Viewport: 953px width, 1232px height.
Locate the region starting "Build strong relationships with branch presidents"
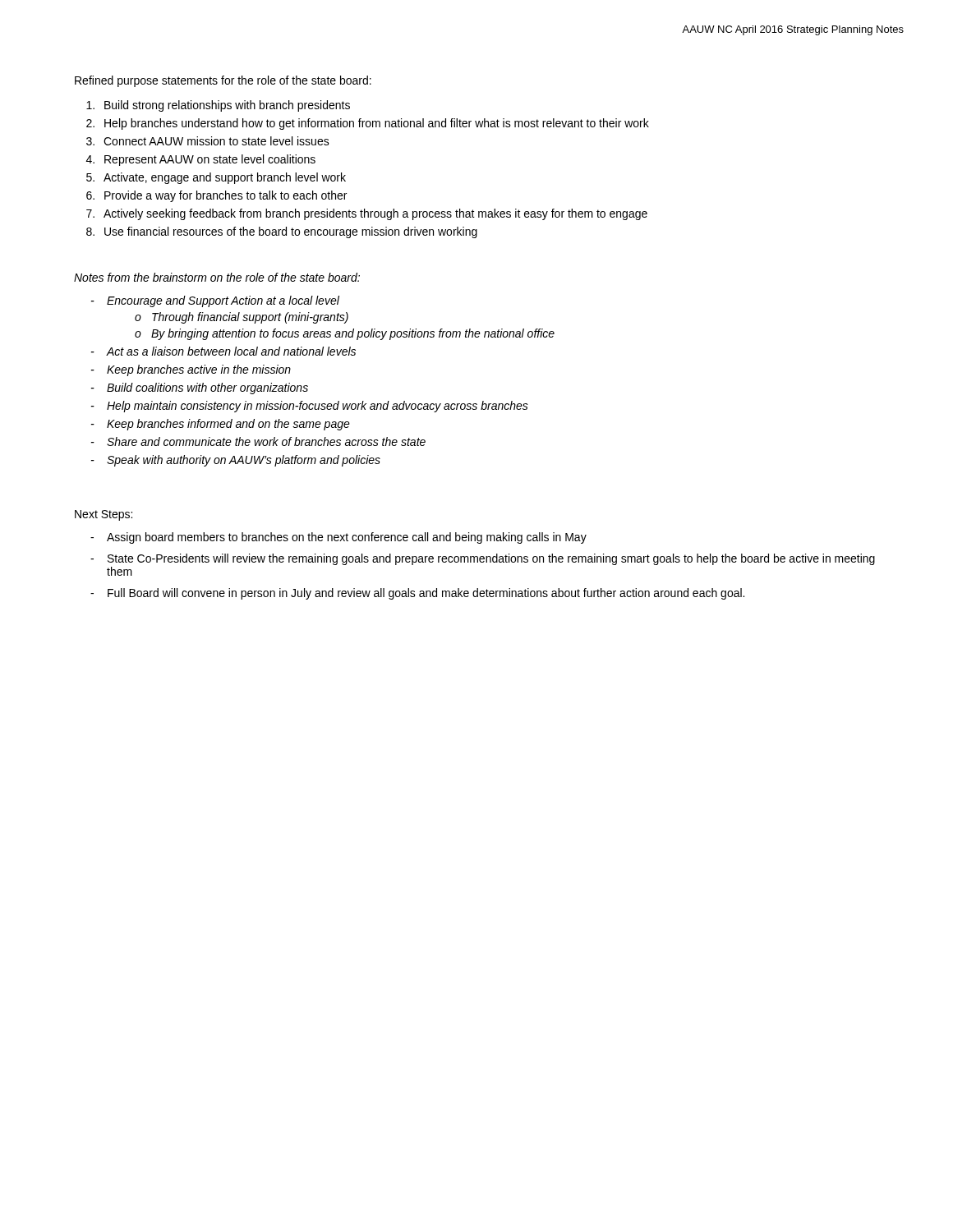227,106
